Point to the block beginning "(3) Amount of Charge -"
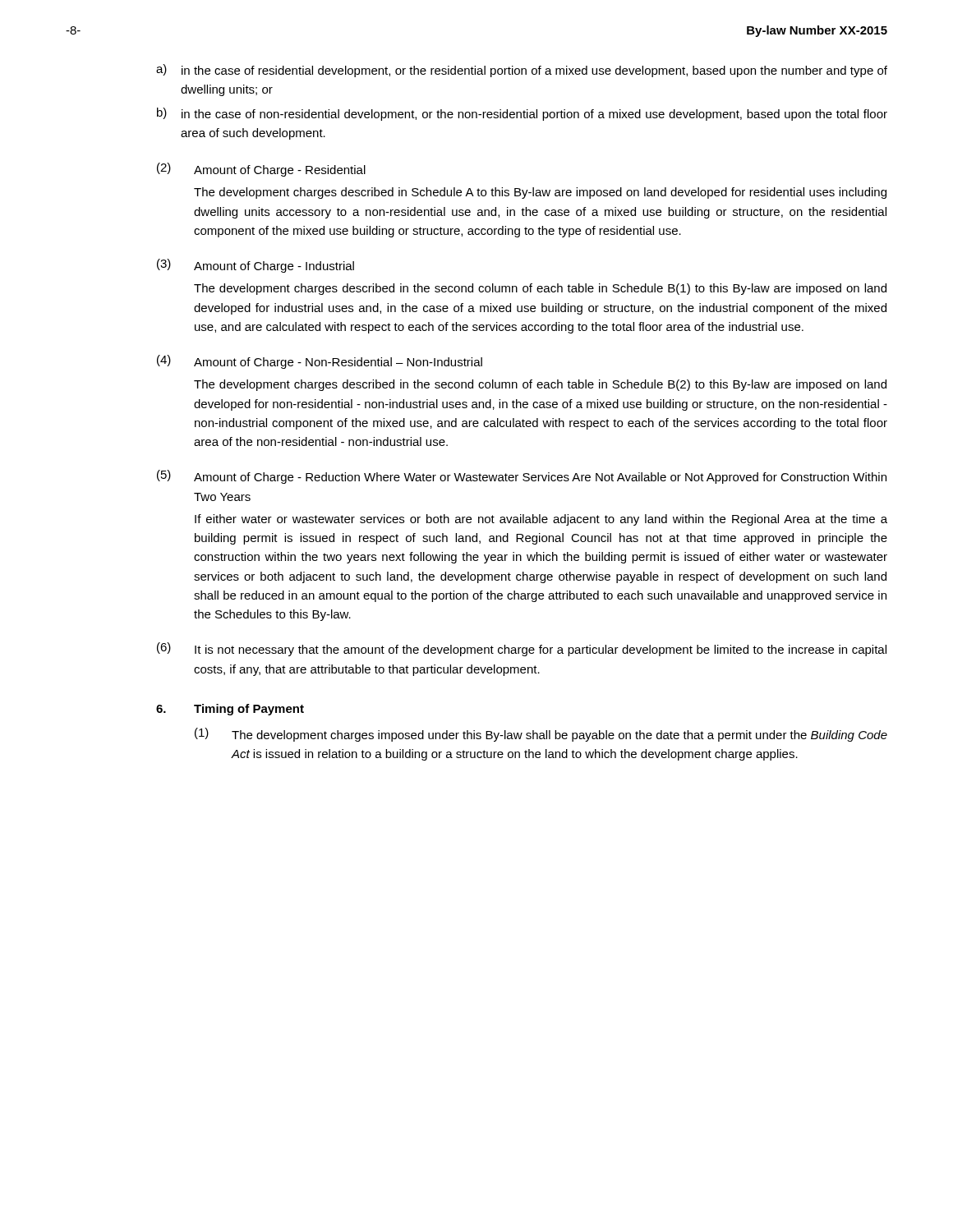This screenshot has width=953, height=1232. coord(522,296)
